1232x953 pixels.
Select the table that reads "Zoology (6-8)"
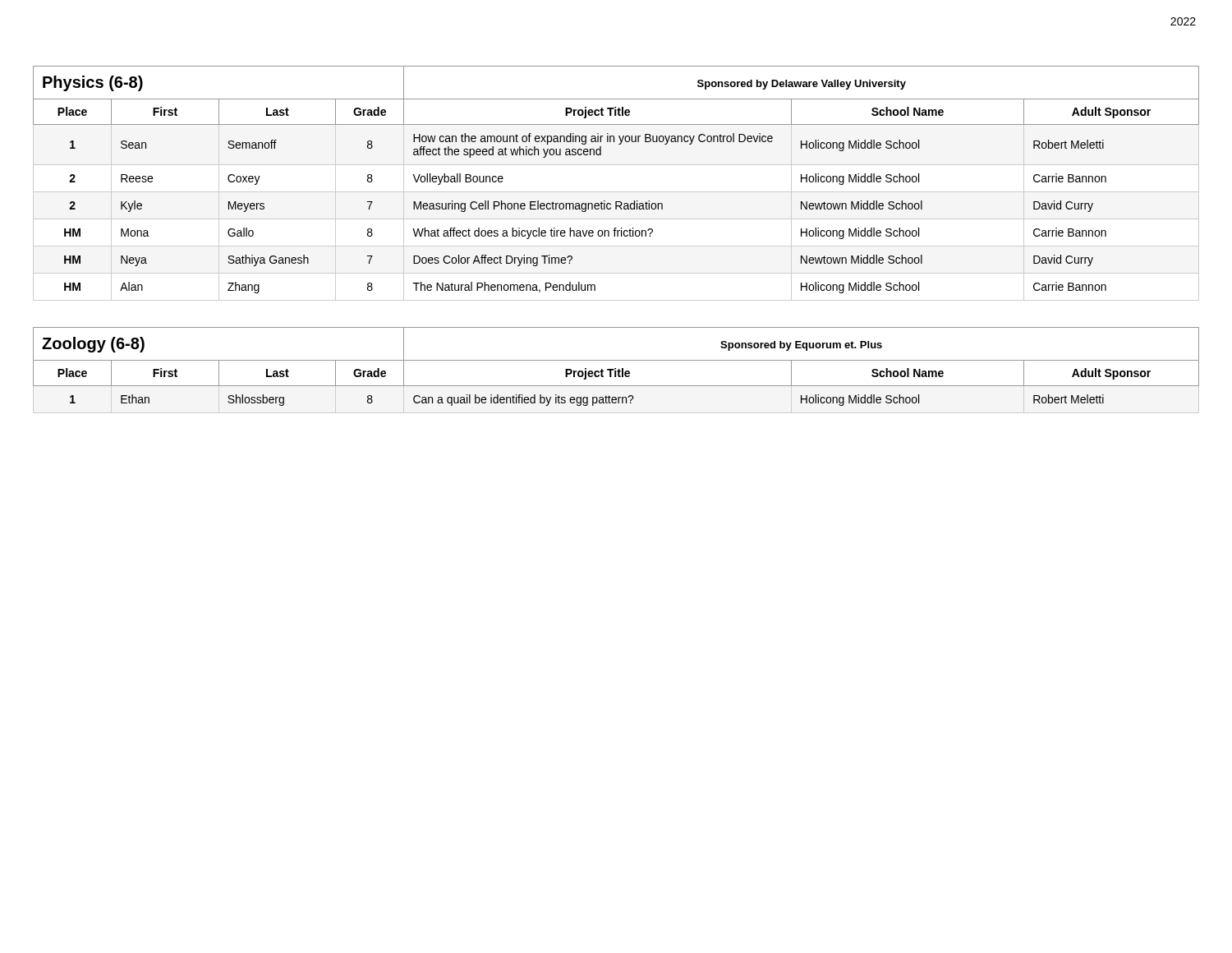(x=616, y=370)
